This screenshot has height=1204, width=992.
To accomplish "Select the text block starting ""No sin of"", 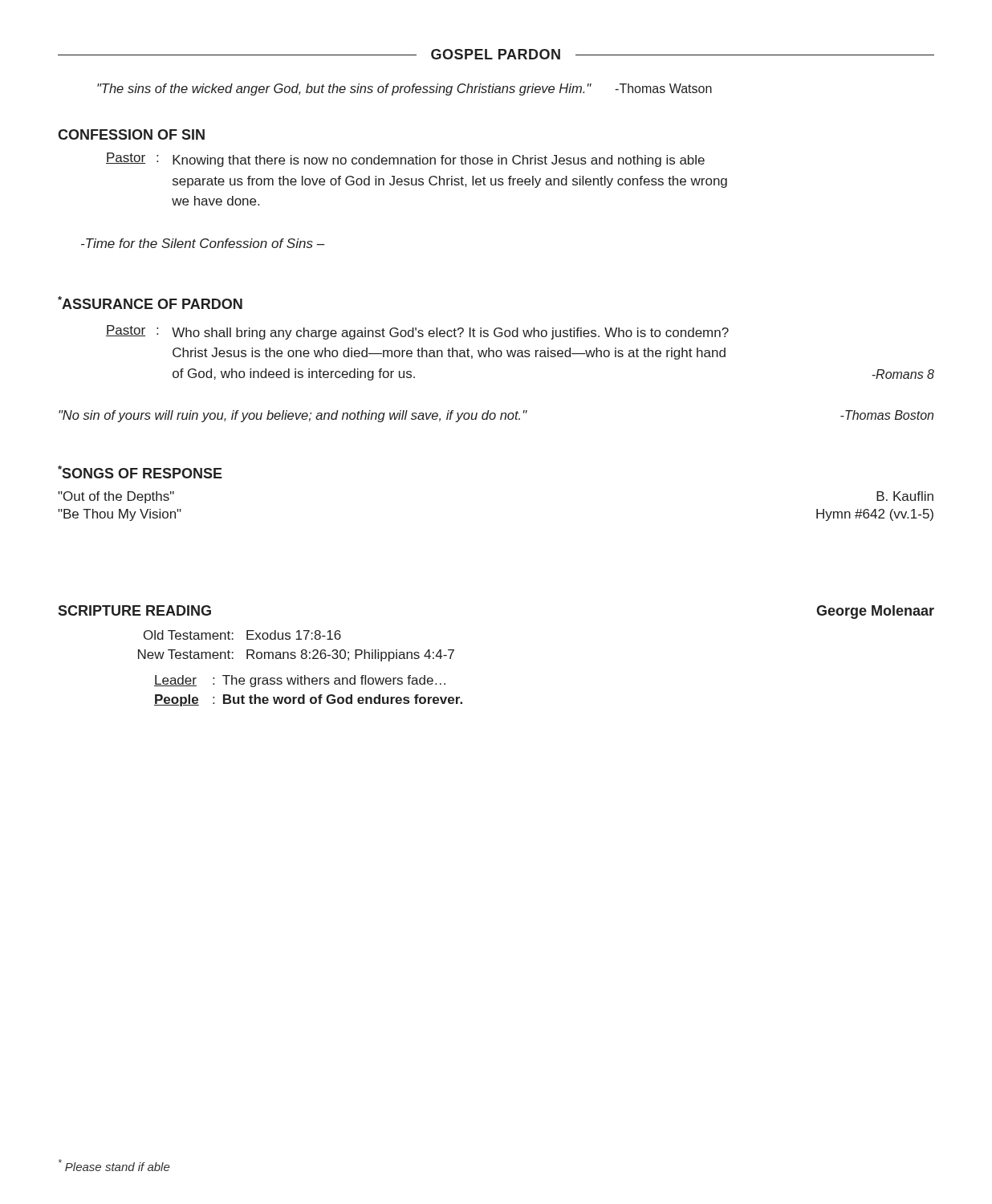I will tap(496, 415).
